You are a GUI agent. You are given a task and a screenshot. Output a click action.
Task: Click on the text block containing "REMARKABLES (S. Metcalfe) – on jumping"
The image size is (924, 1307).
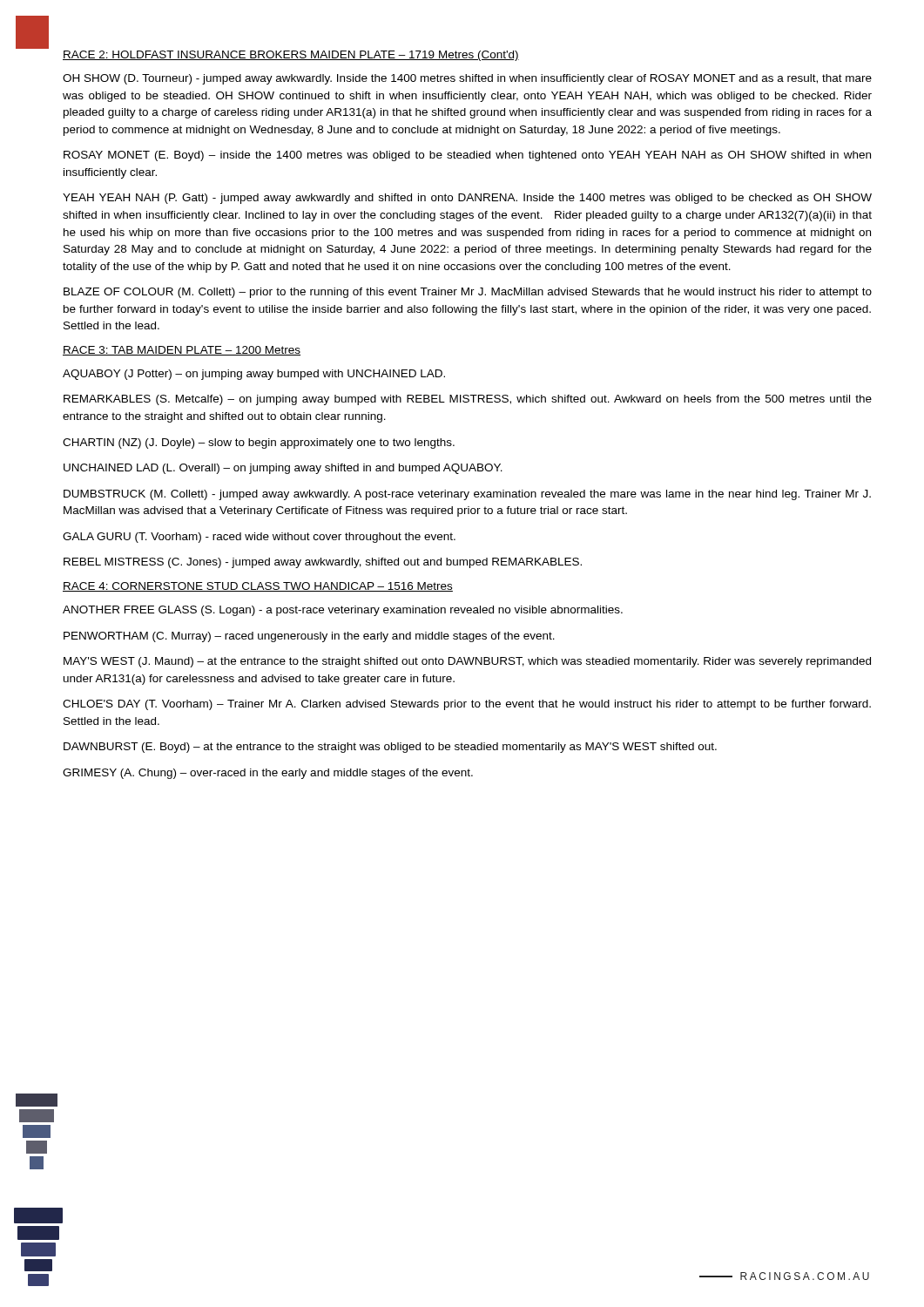pos(467,408)
